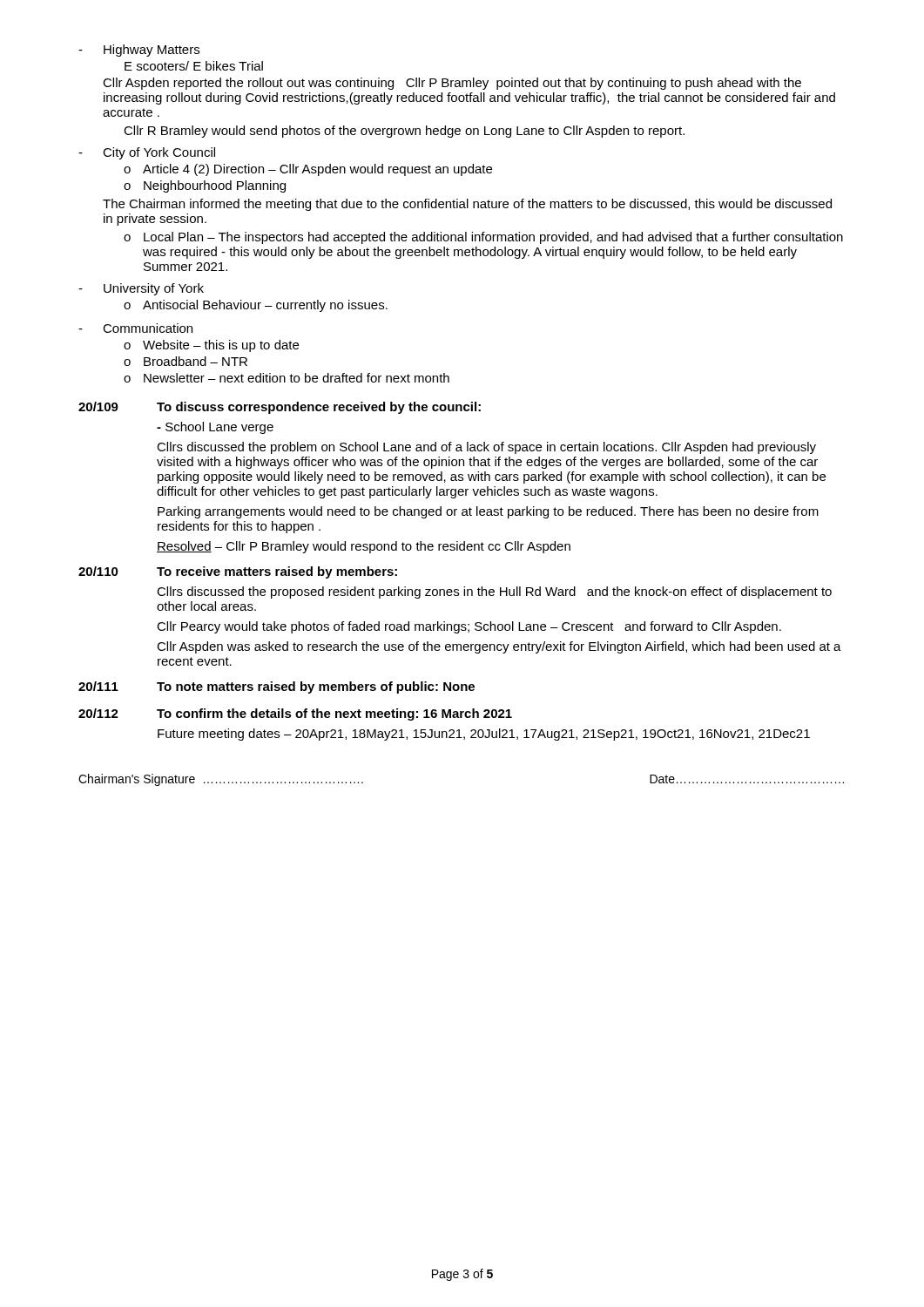Viewport: 924px width, 1307px height.
Task: Select the element starting "- University of York o Antisocial"
Action: point(141,289)
